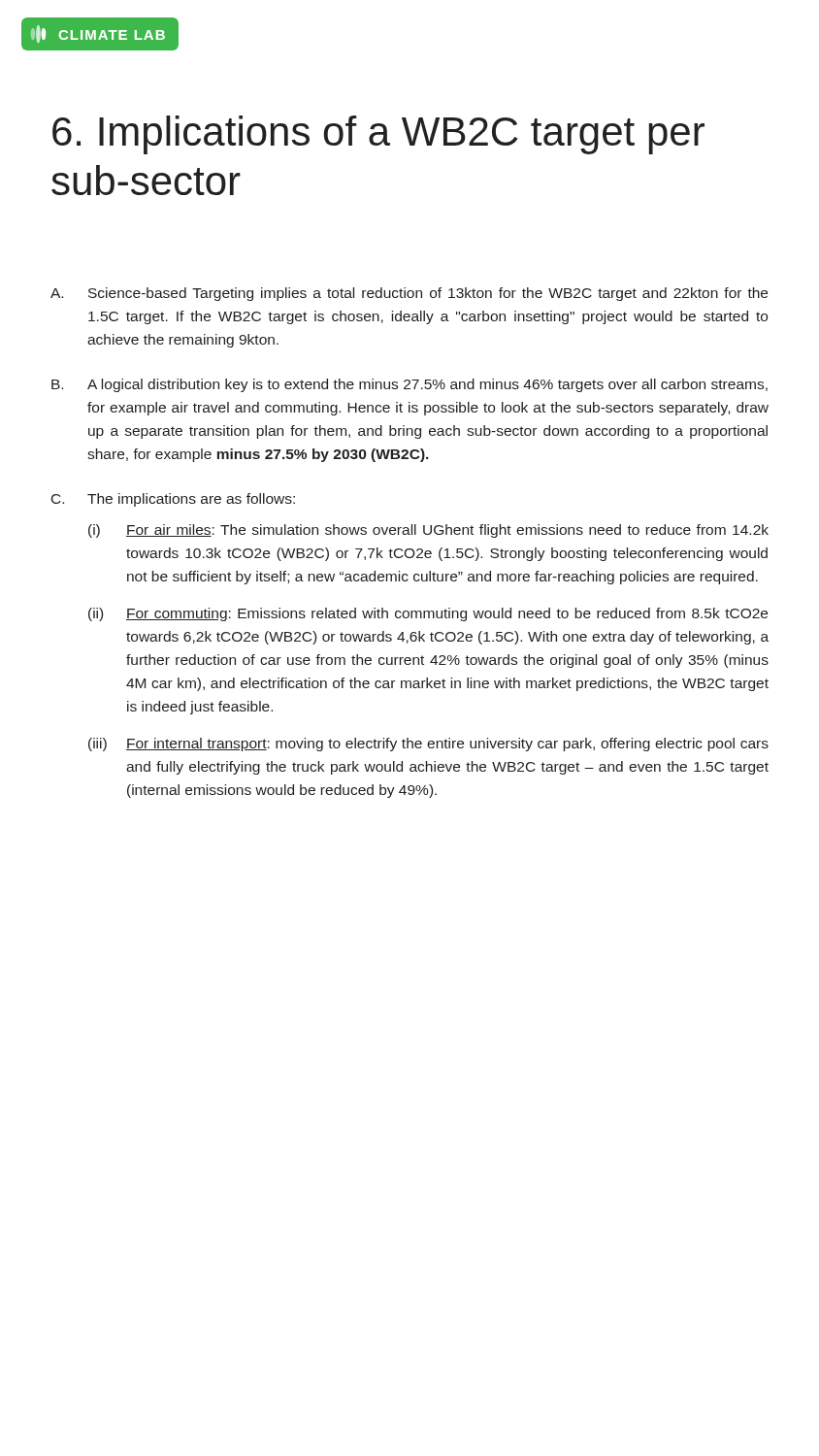Find the text block starting "A. Science-based Targeting implies"
The width and height of the screenshot is (819, 1456).
(x=410, y=316)
